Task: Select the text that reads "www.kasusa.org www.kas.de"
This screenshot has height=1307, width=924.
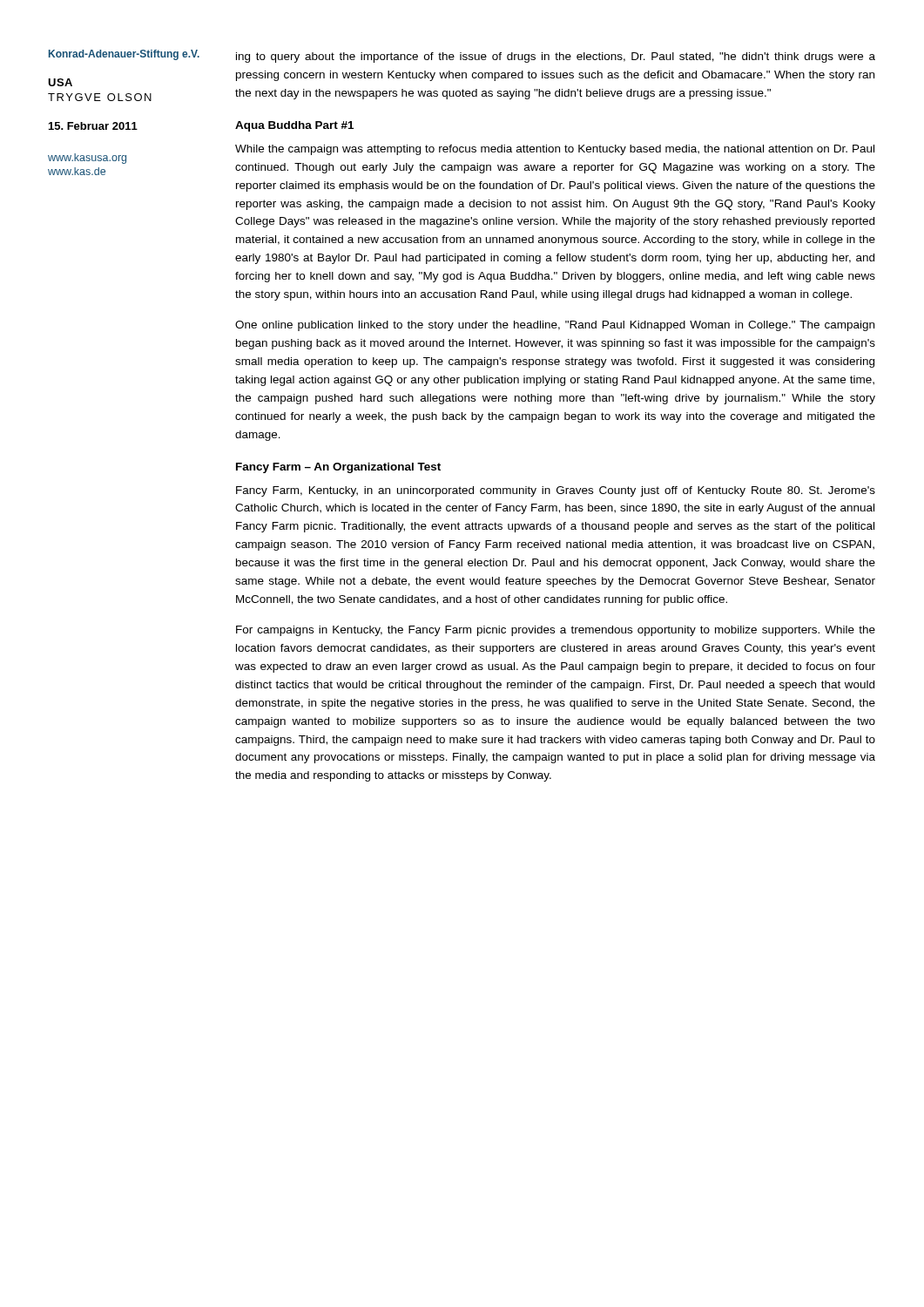Action: click(124, 165)
